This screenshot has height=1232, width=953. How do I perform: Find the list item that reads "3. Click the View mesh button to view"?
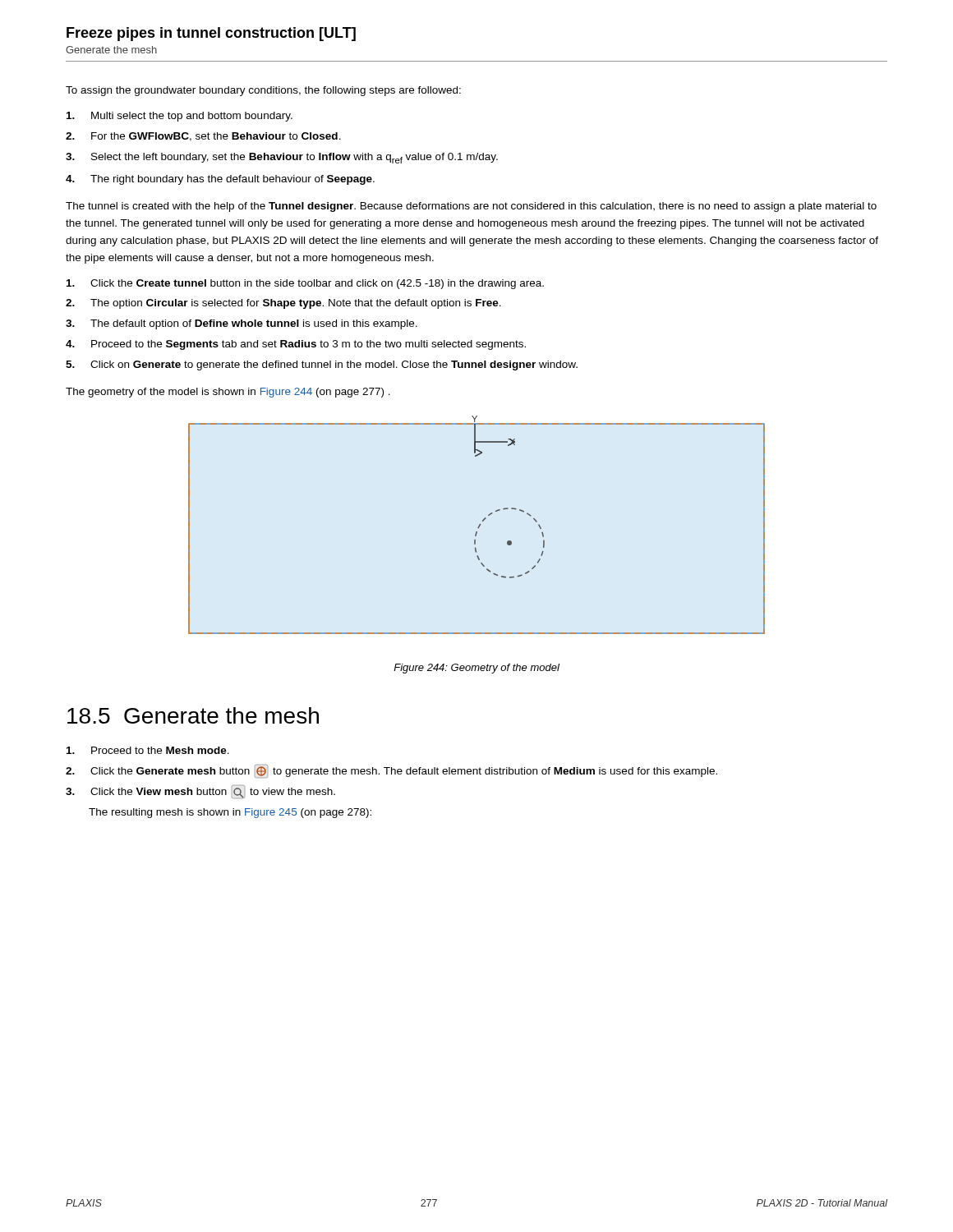tap(200, 792)
